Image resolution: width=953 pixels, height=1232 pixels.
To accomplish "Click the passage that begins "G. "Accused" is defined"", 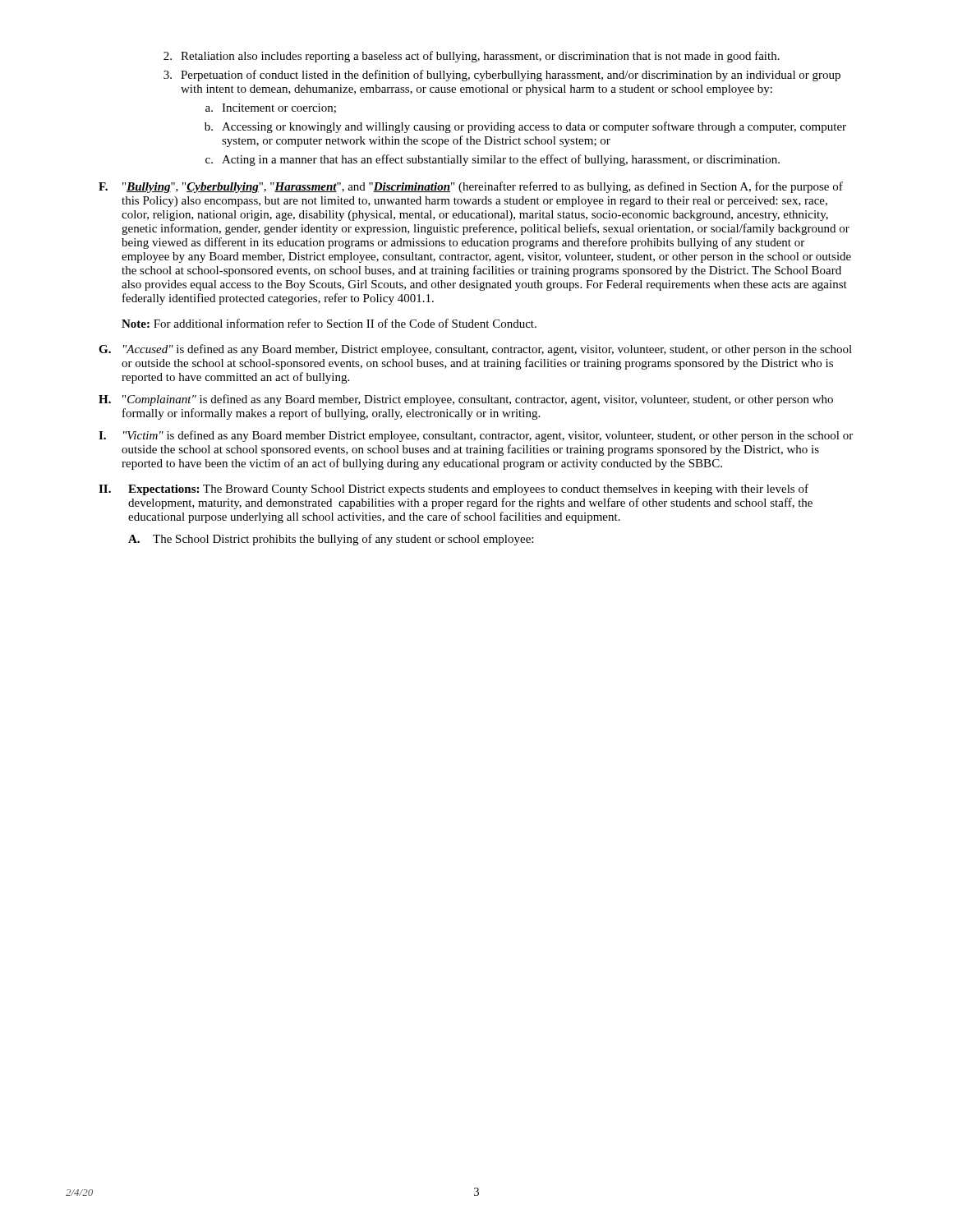I will [476, 363].
